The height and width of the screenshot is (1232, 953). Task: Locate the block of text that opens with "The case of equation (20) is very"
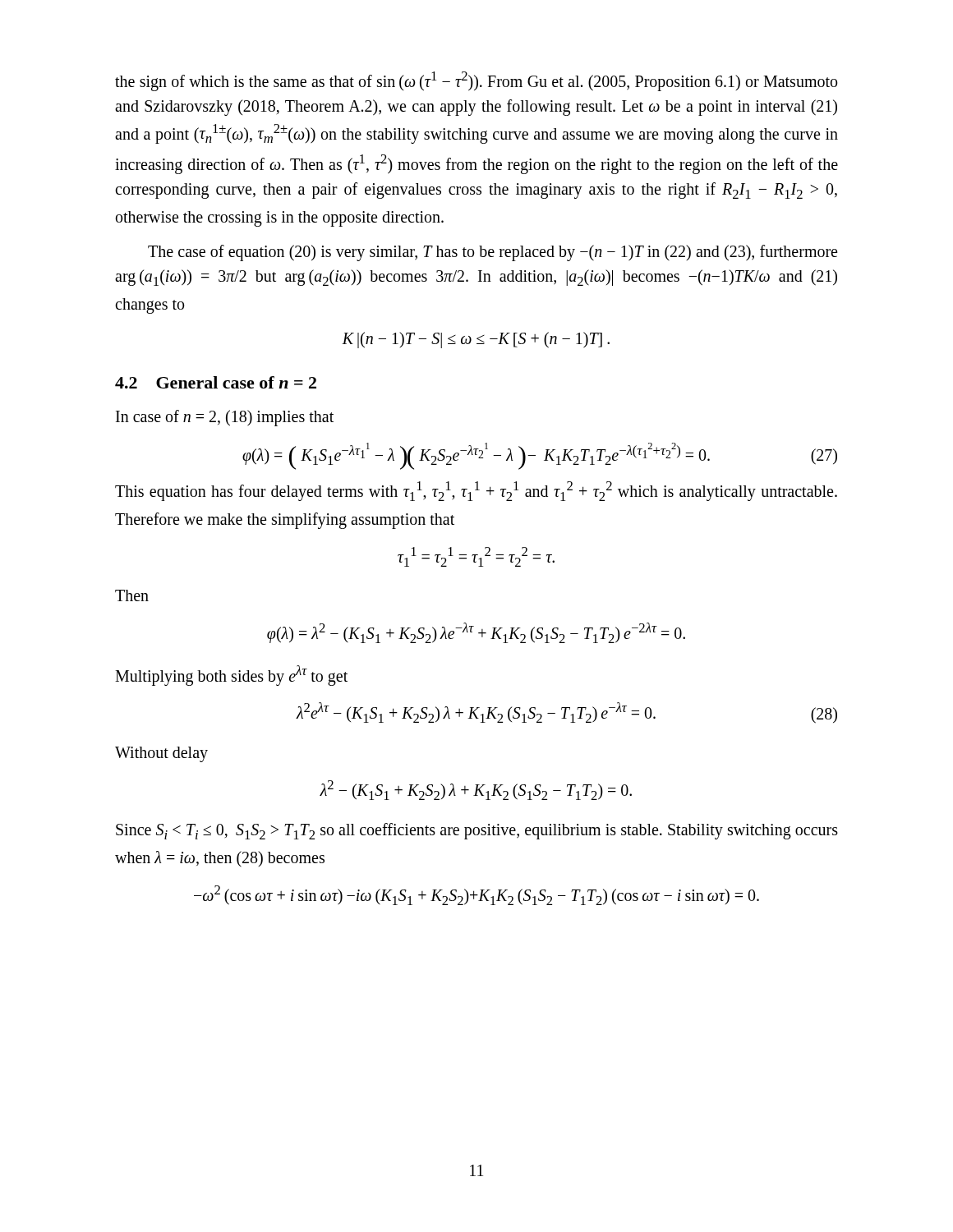[x=476, y=278]
